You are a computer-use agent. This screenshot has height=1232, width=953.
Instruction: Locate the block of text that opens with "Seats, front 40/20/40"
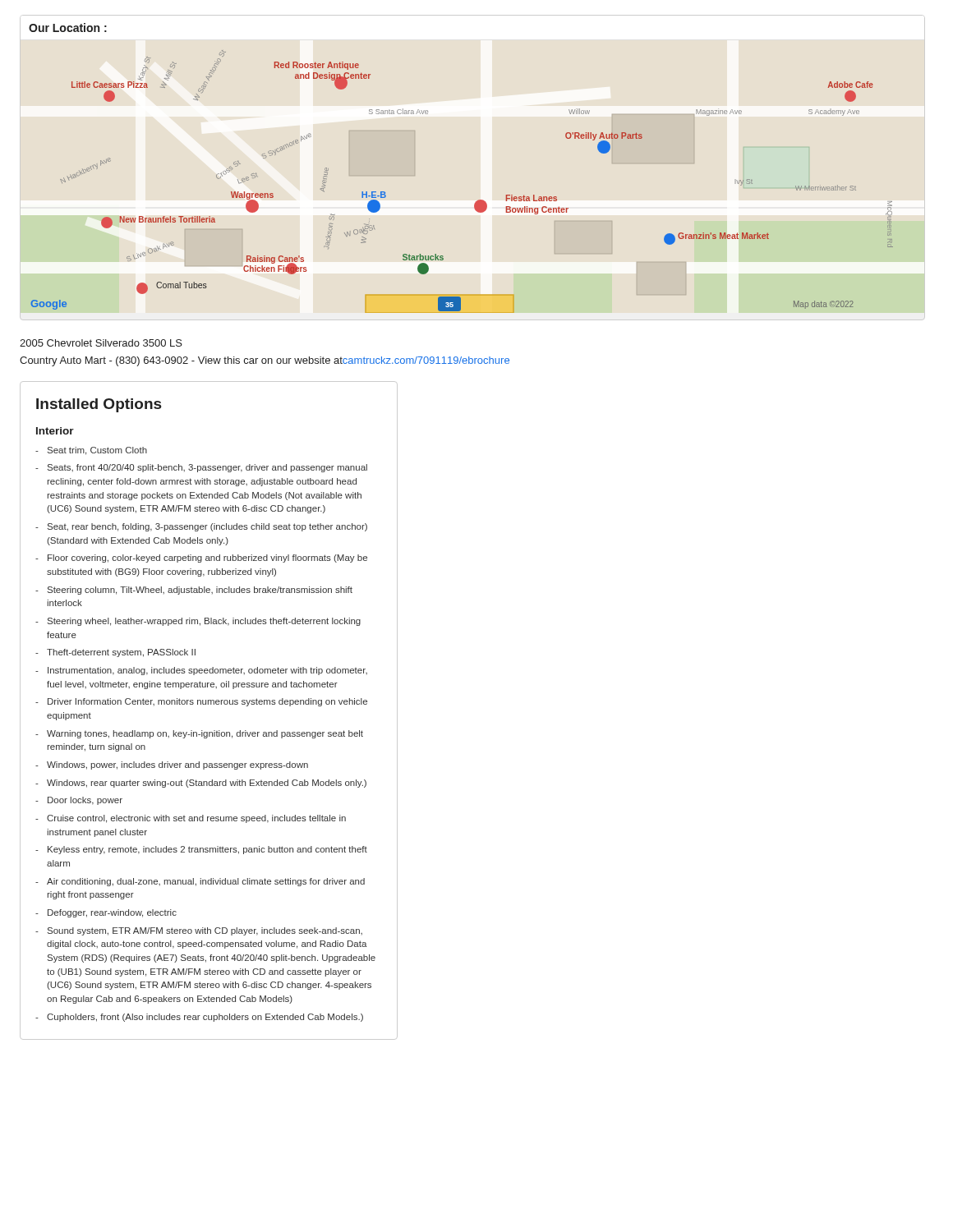(x=207, y=488)
